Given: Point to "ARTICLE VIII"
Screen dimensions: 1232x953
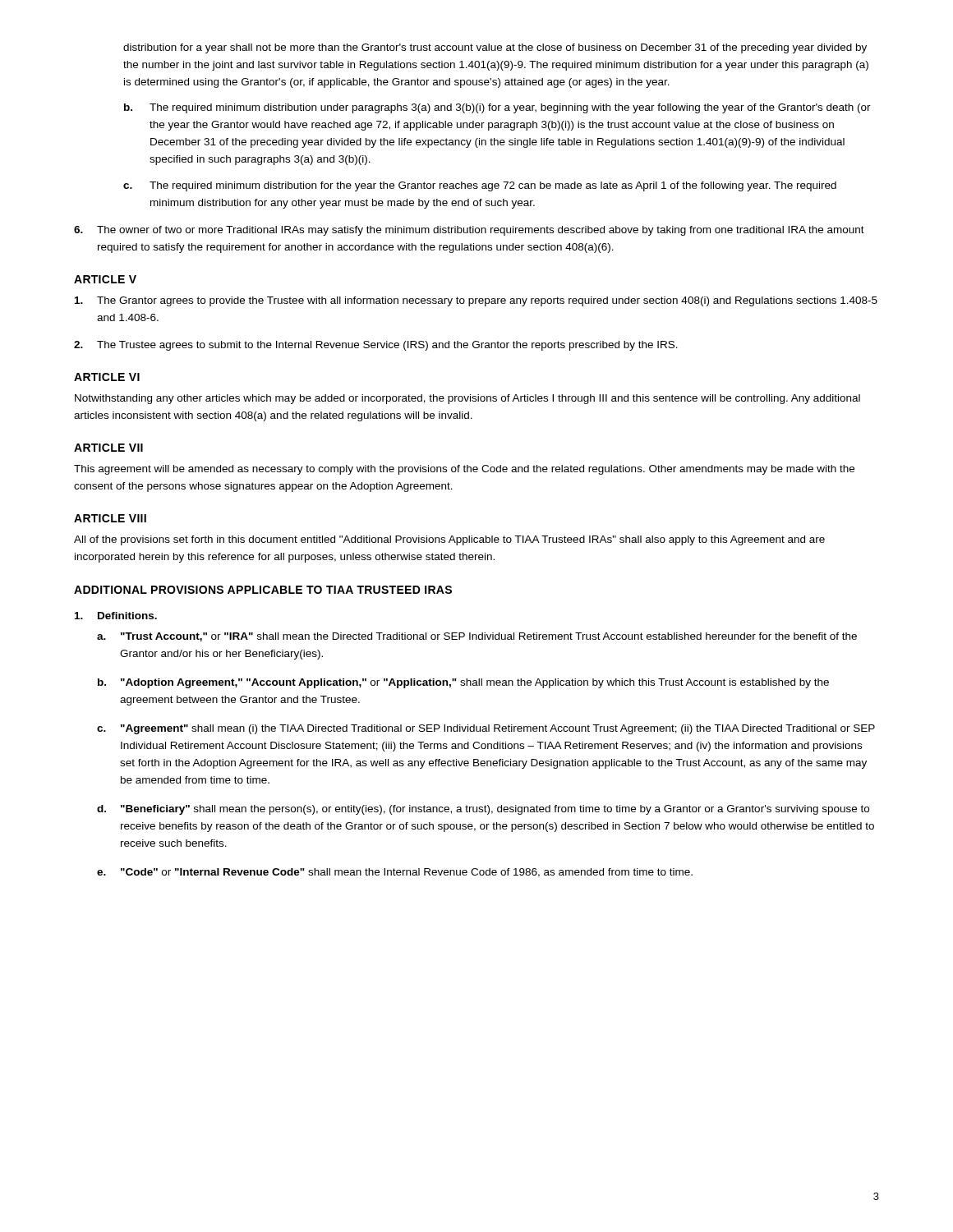Looking at the screenshot, I should (110, 518).
